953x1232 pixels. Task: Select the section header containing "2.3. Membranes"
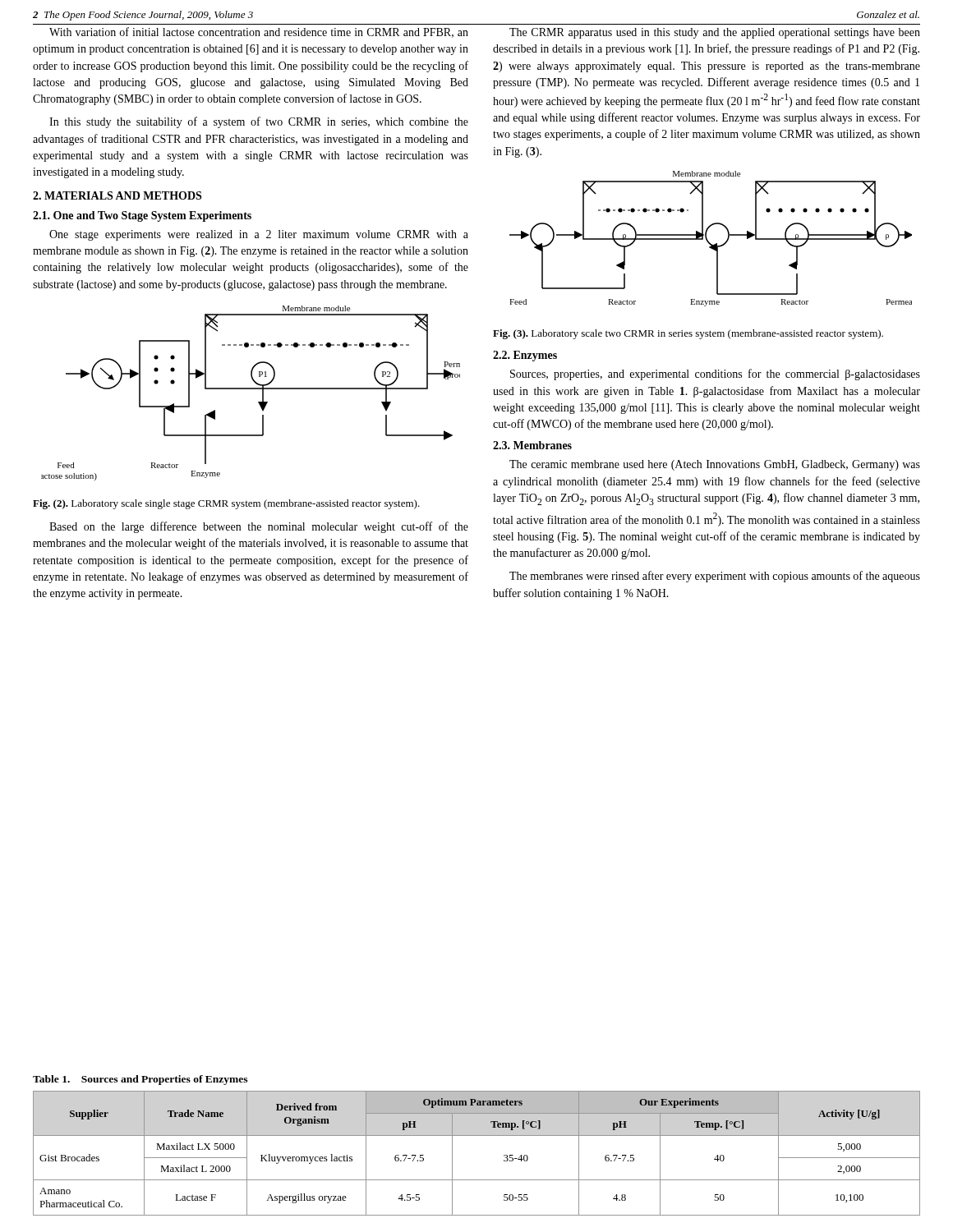click(x=532, y=446)
